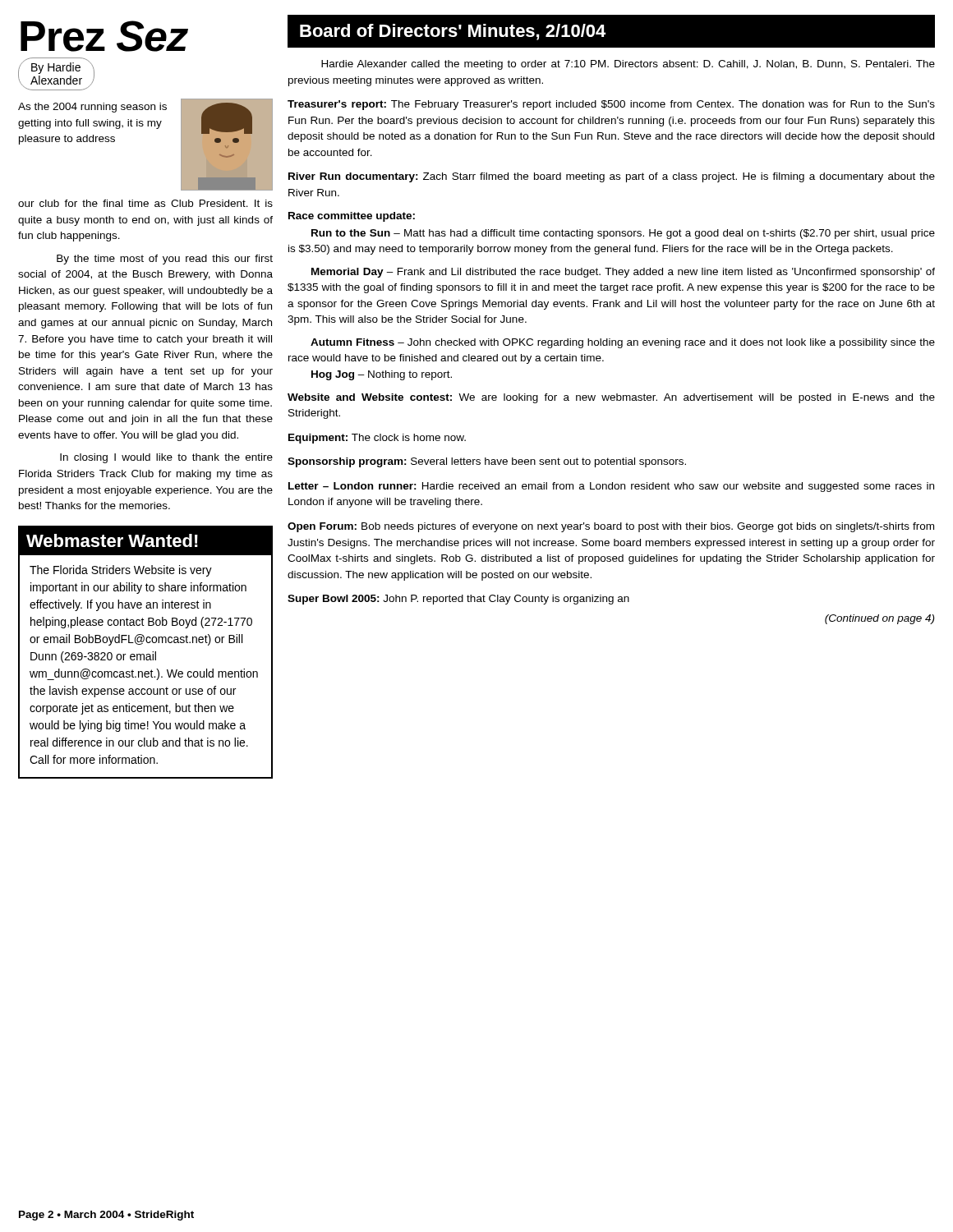
Task: Select the text block that says "Hardie Alexander called the meeting to"
Action: click(x=611, y=72)
